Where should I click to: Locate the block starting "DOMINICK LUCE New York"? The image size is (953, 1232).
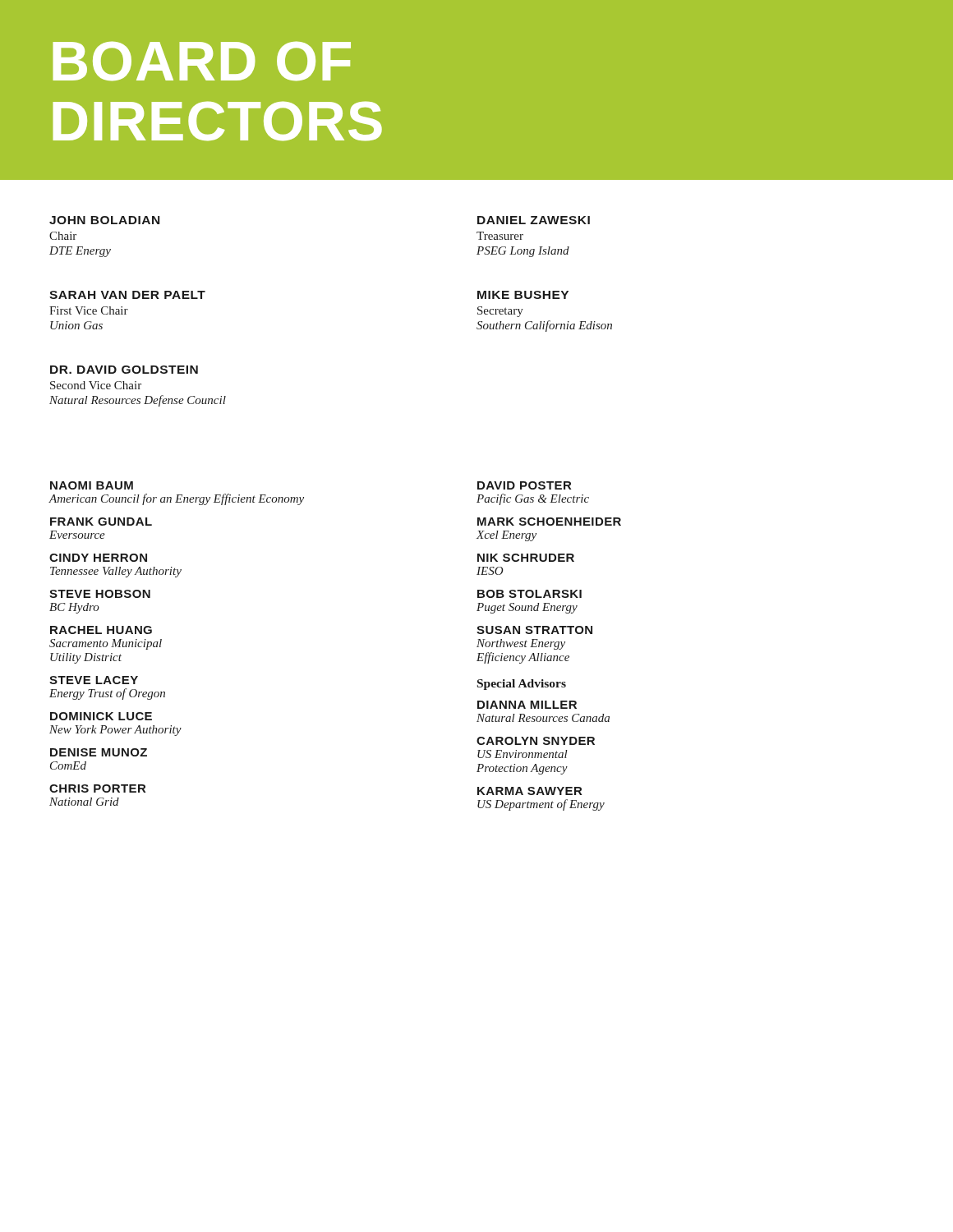(101, 716)
